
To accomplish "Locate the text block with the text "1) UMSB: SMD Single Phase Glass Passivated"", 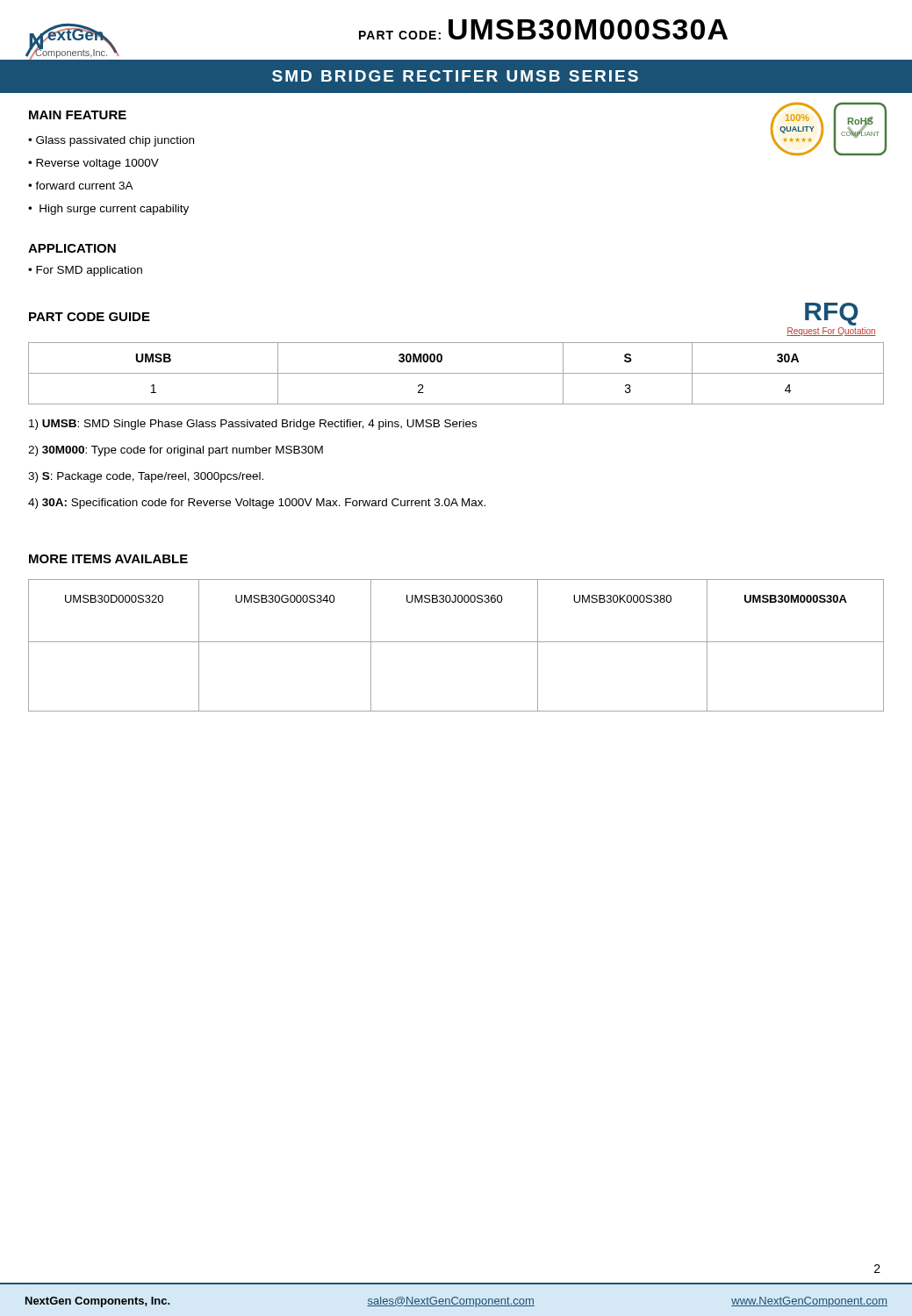I will (x=253, y=423).
